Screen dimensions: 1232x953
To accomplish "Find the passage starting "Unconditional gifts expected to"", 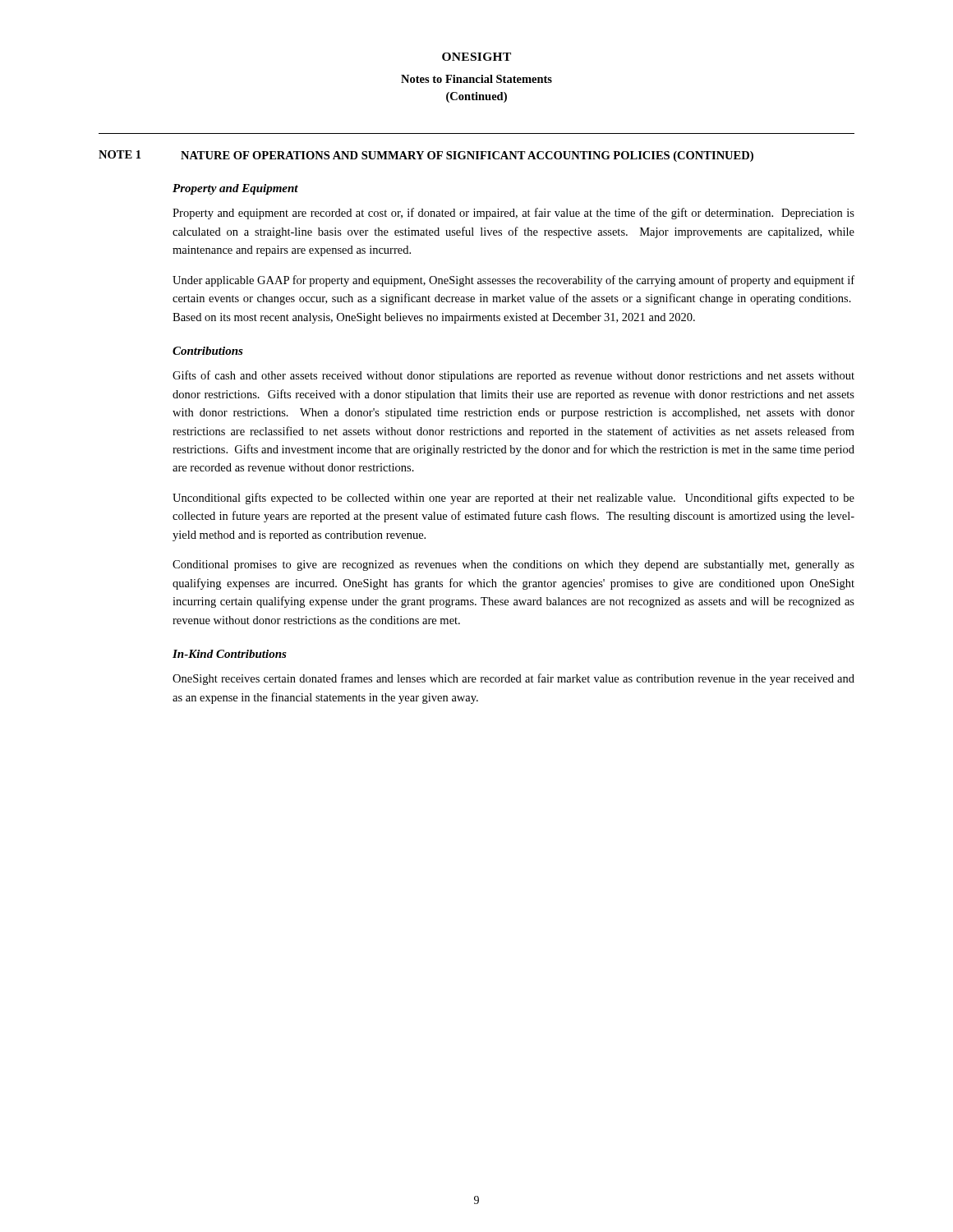I will tap(513, 516).
